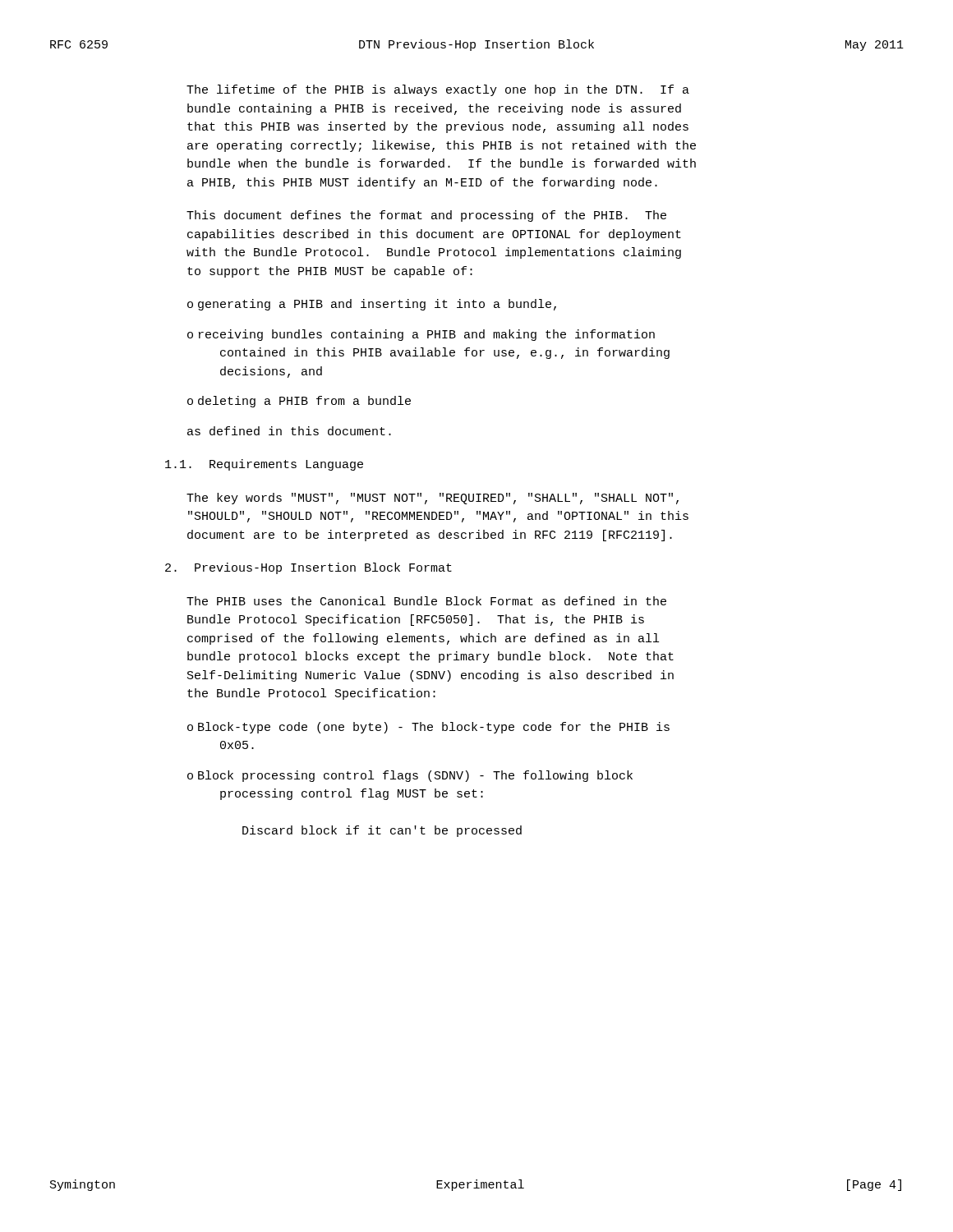Find the block on this page that starts "o Block-type code"
This screenshot has width=953, height=1232.
pos(518,738)
